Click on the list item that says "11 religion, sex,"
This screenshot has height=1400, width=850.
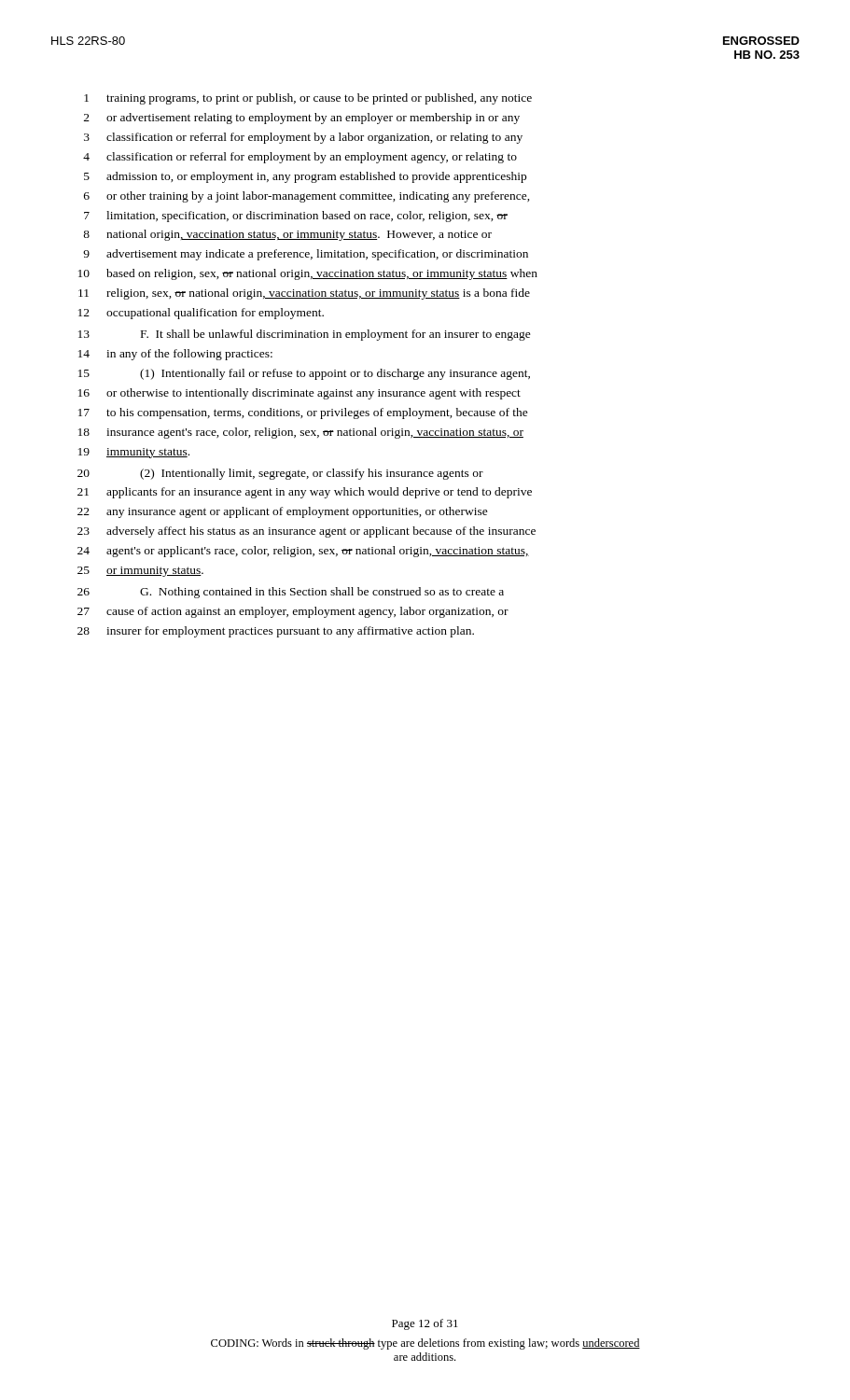425,294
